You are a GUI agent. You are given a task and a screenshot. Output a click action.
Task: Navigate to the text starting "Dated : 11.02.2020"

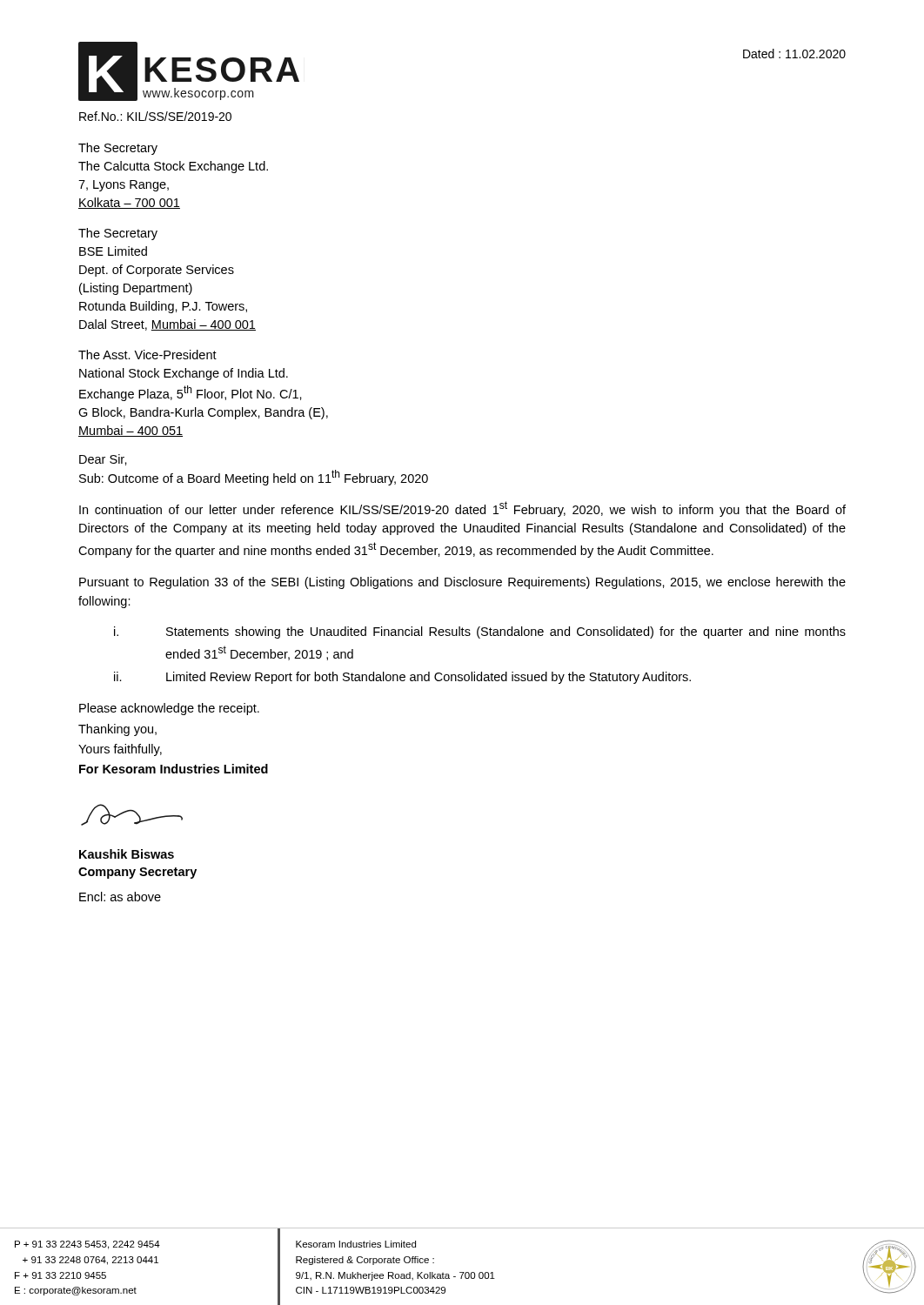(x=794, y=54)
